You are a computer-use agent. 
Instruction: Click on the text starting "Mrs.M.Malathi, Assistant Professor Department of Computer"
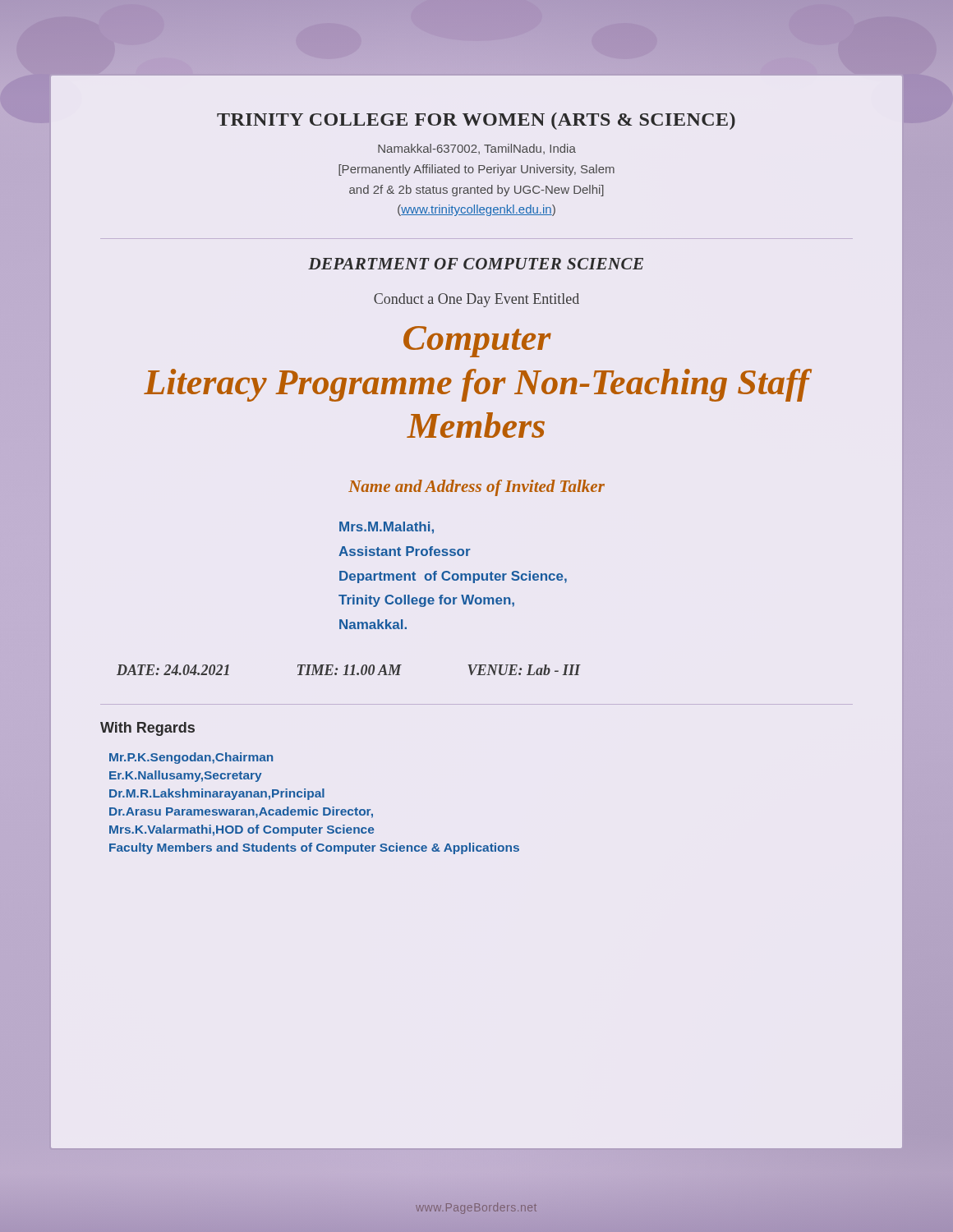[453, 576]
